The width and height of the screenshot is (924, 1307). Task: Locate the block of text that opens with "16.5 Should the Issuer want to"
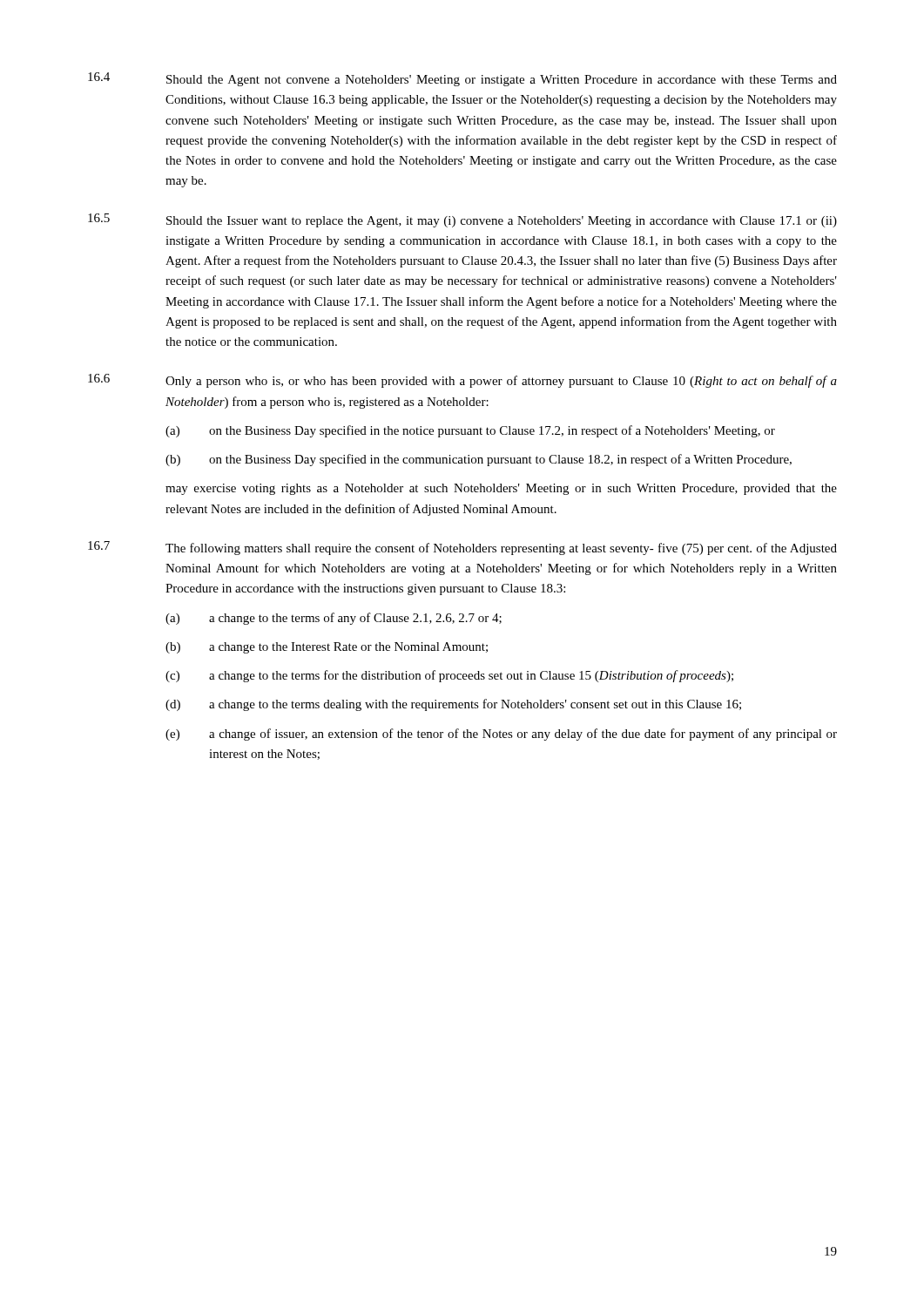(x=462, y=281)
